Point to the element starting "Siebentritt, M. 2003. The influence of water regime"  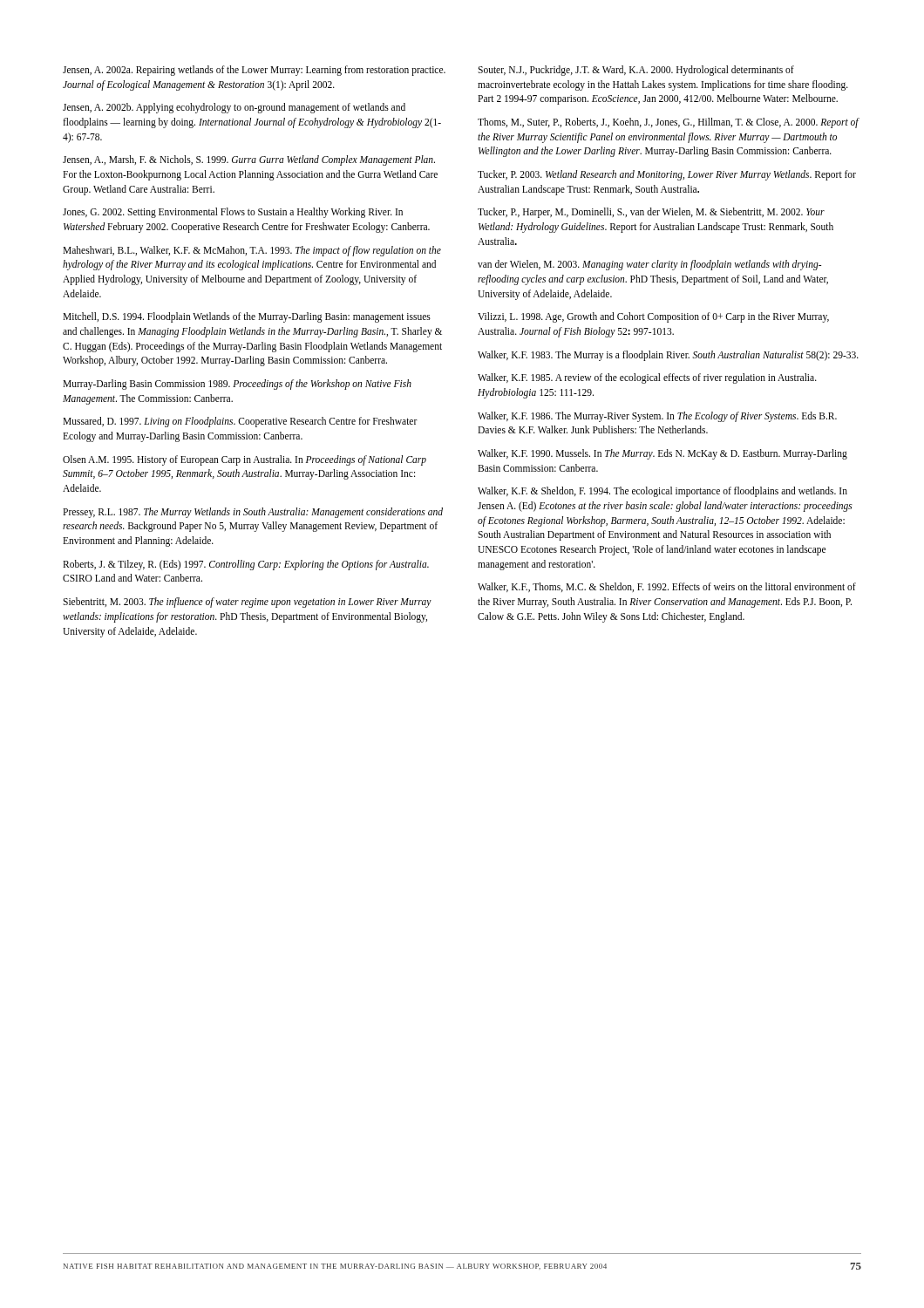coord(247,616)
